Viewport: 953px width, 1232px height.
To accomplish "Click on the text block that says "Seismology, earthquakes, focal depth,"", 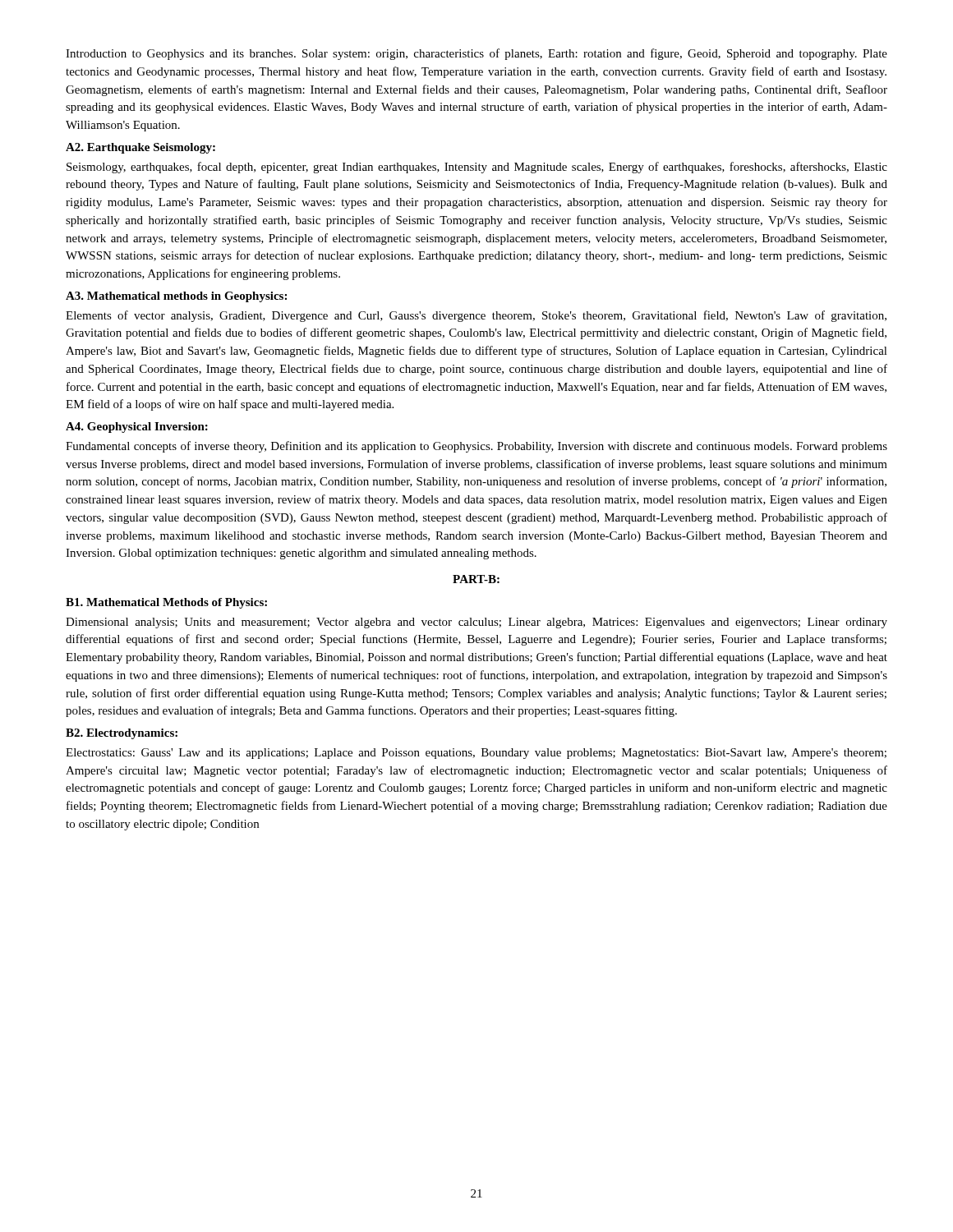I will 476,221.
